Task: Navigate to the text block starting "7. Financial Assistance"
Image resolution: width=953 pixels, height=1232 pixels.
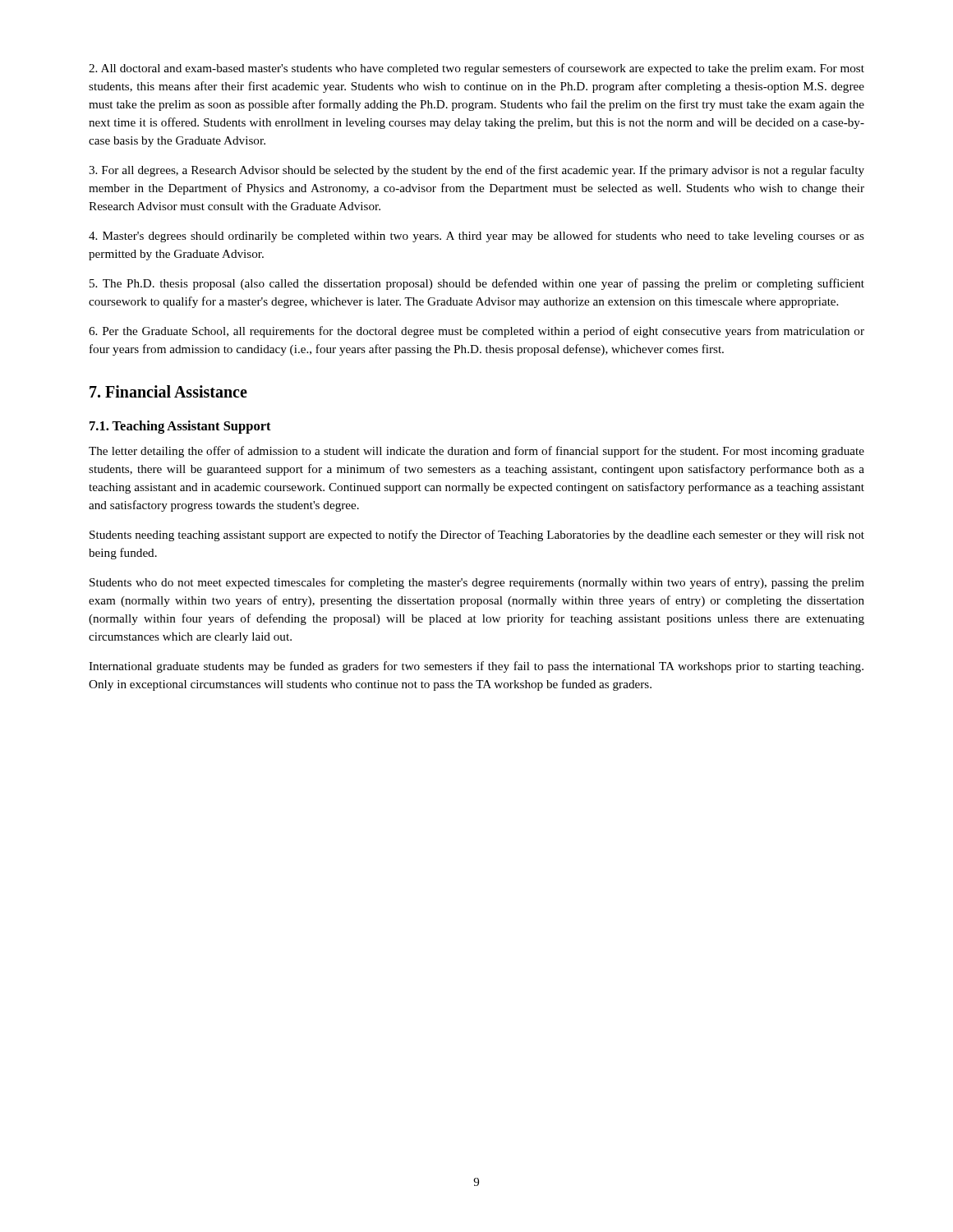Action: [x=168, y=392]
